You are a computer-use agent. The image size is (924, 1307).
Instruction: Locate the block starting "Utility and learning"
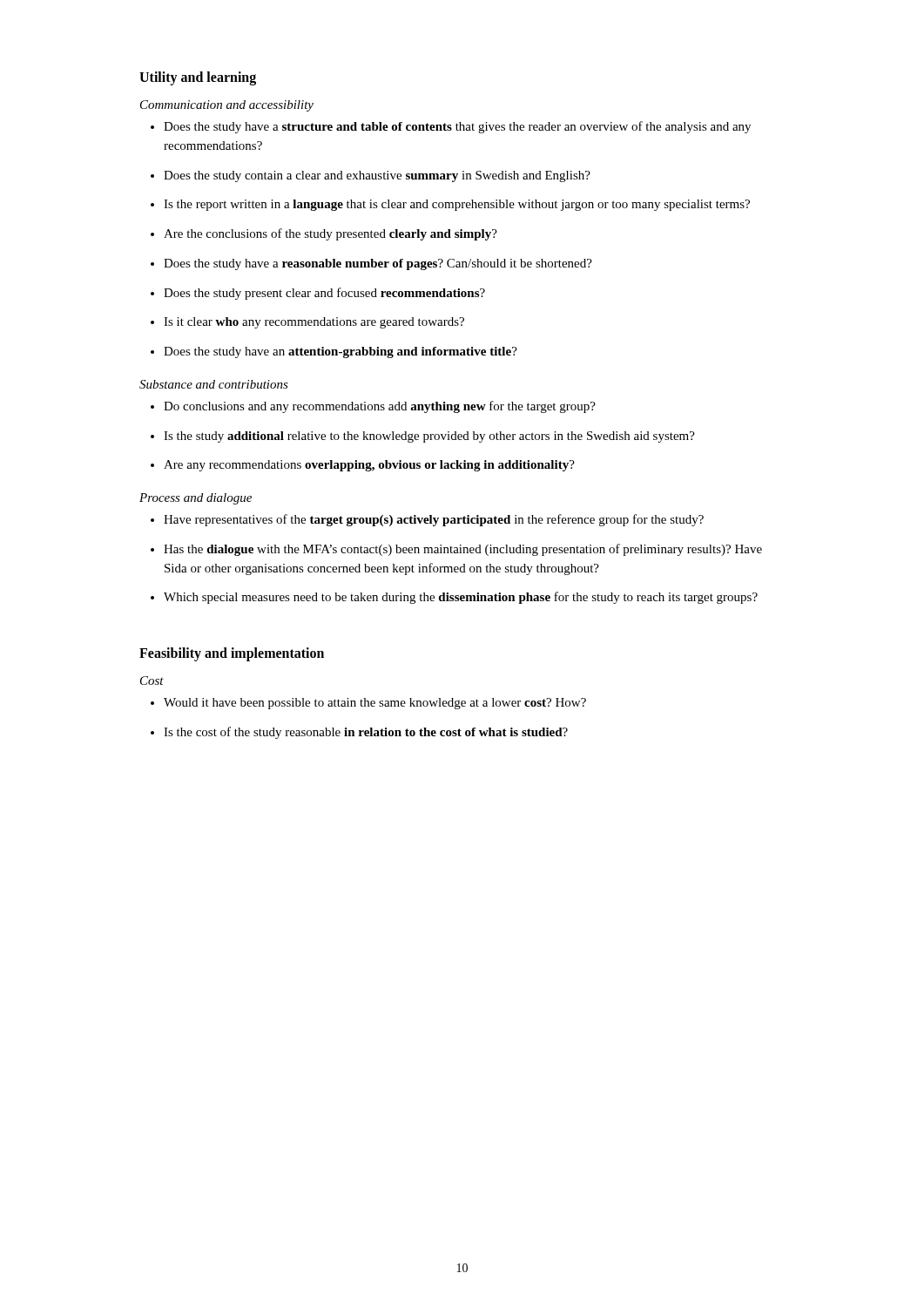pyautogui.click(x=198, y=77)
